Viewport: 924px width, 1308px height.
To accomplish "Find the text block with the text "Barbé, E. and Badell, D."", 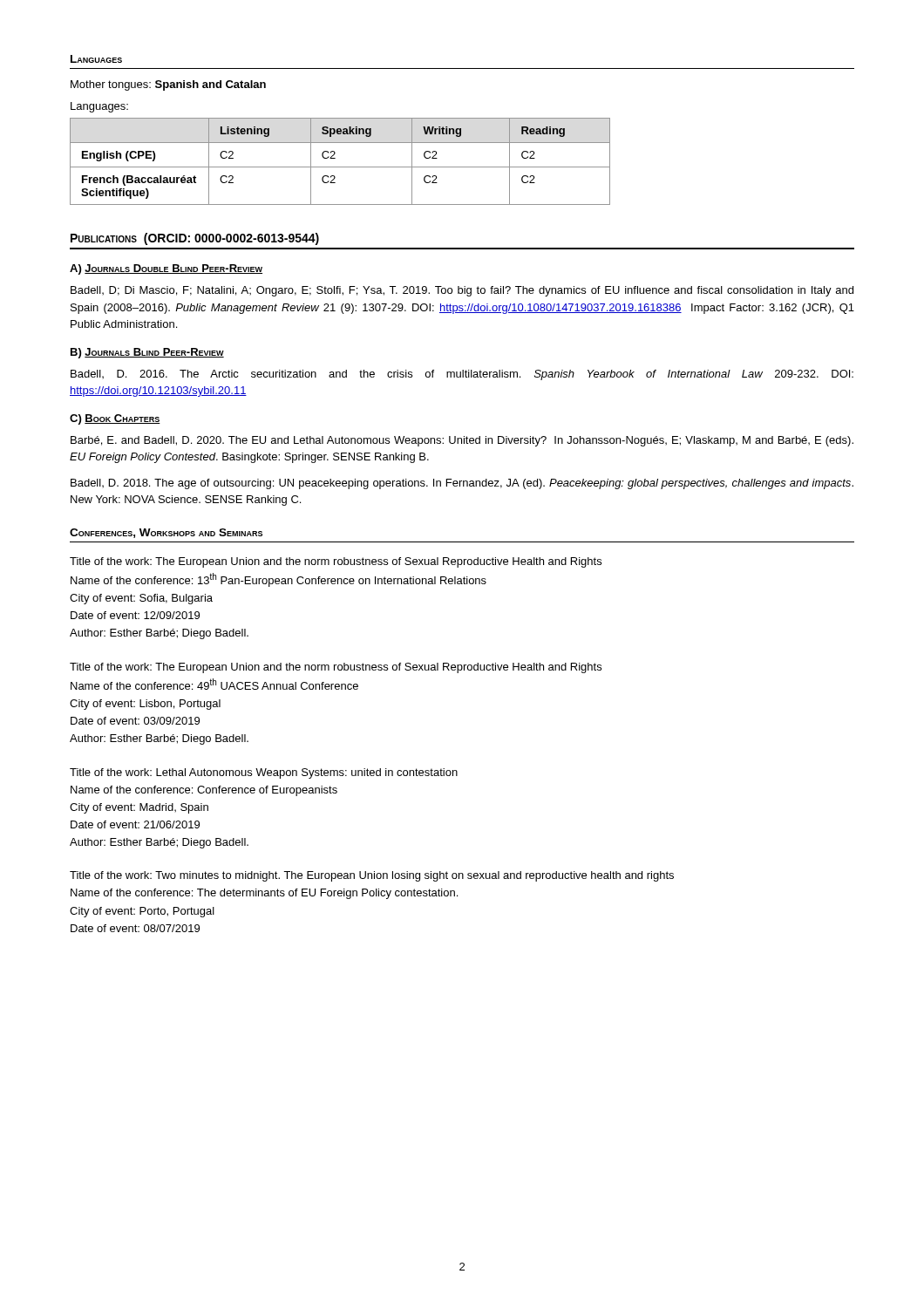I will pos(462,448).
